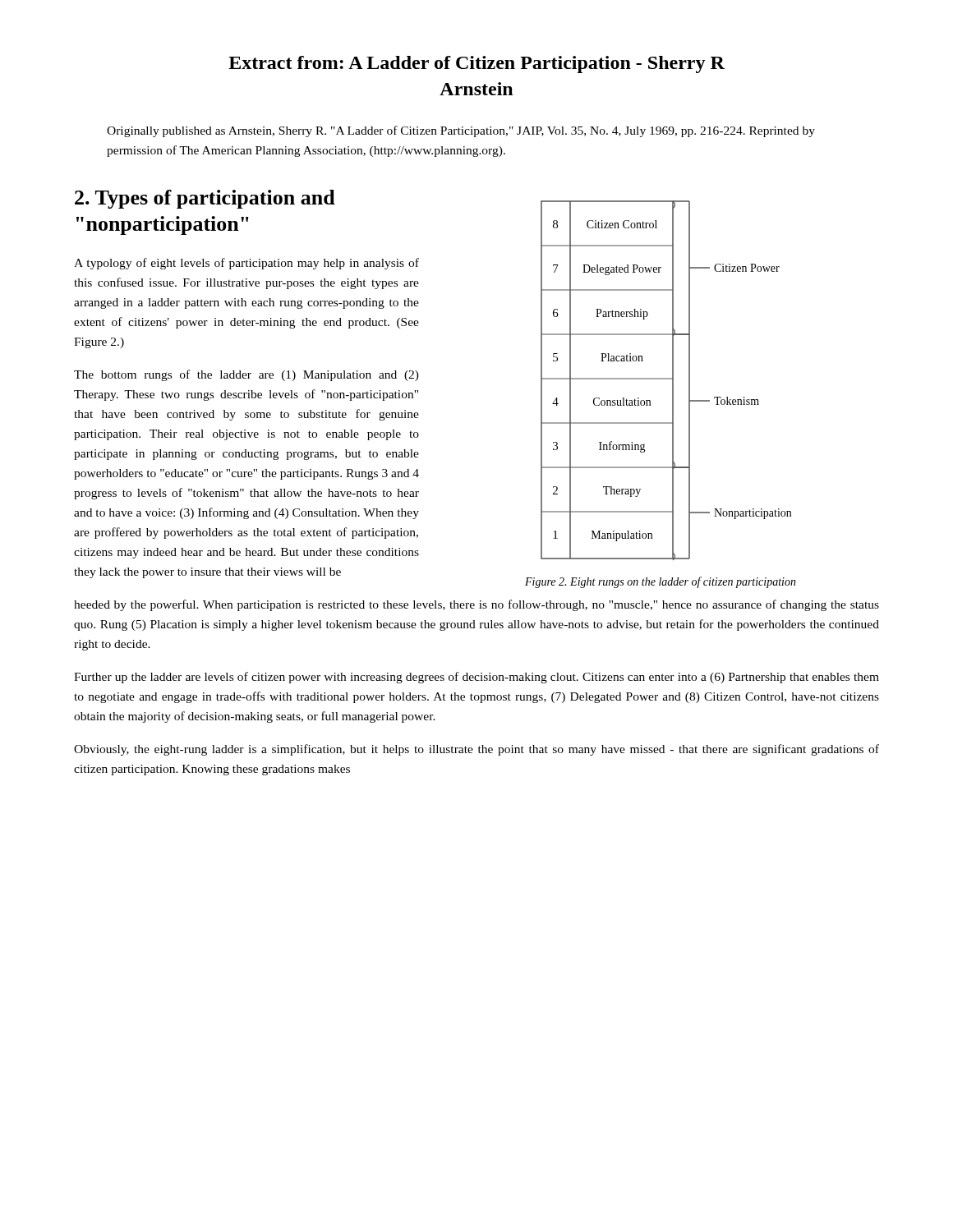Click on the infographic
Viewport: 953px width, 1232px height.
coord(661,382)
